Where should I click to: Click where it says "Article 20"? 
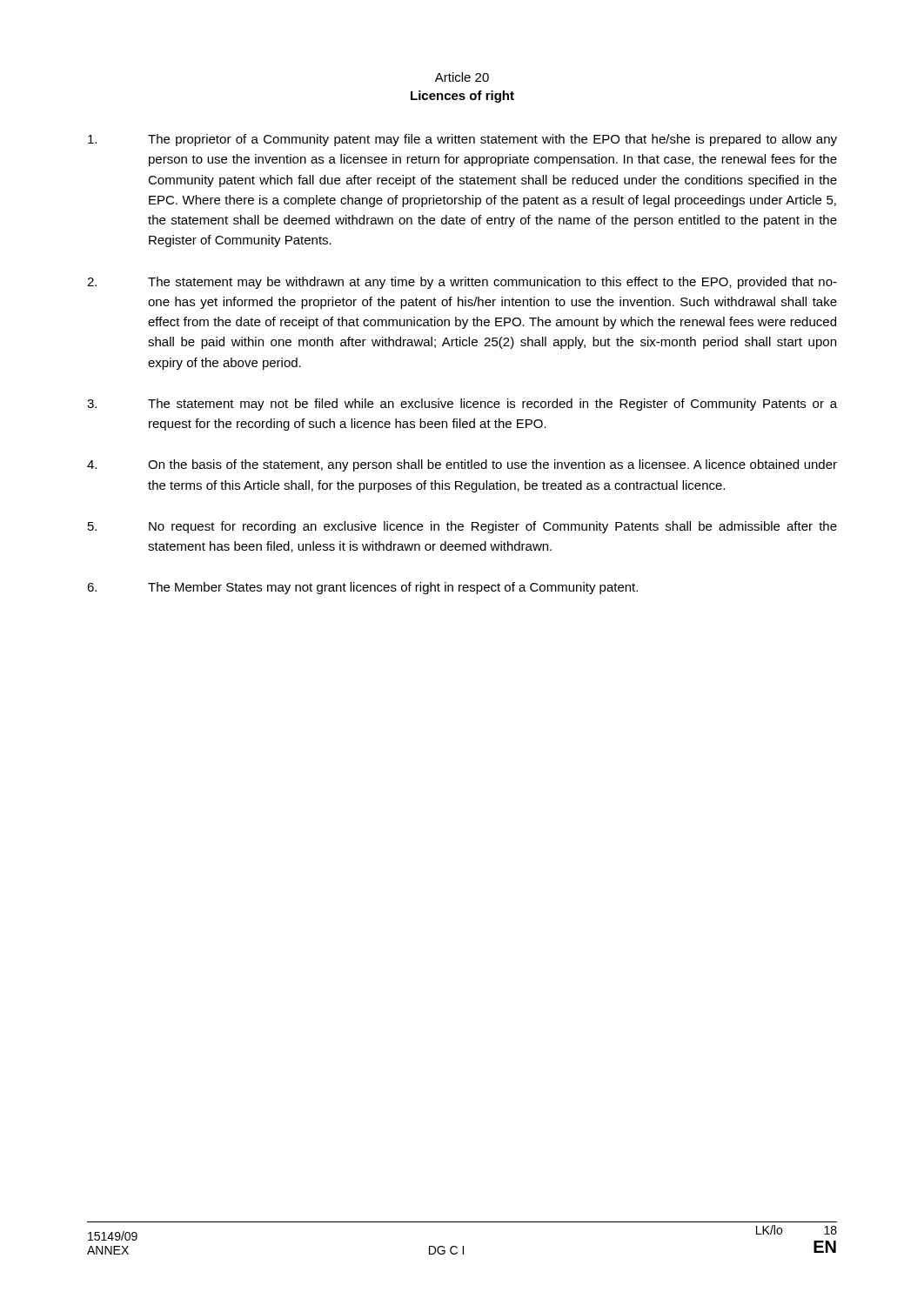click(462, 77)
